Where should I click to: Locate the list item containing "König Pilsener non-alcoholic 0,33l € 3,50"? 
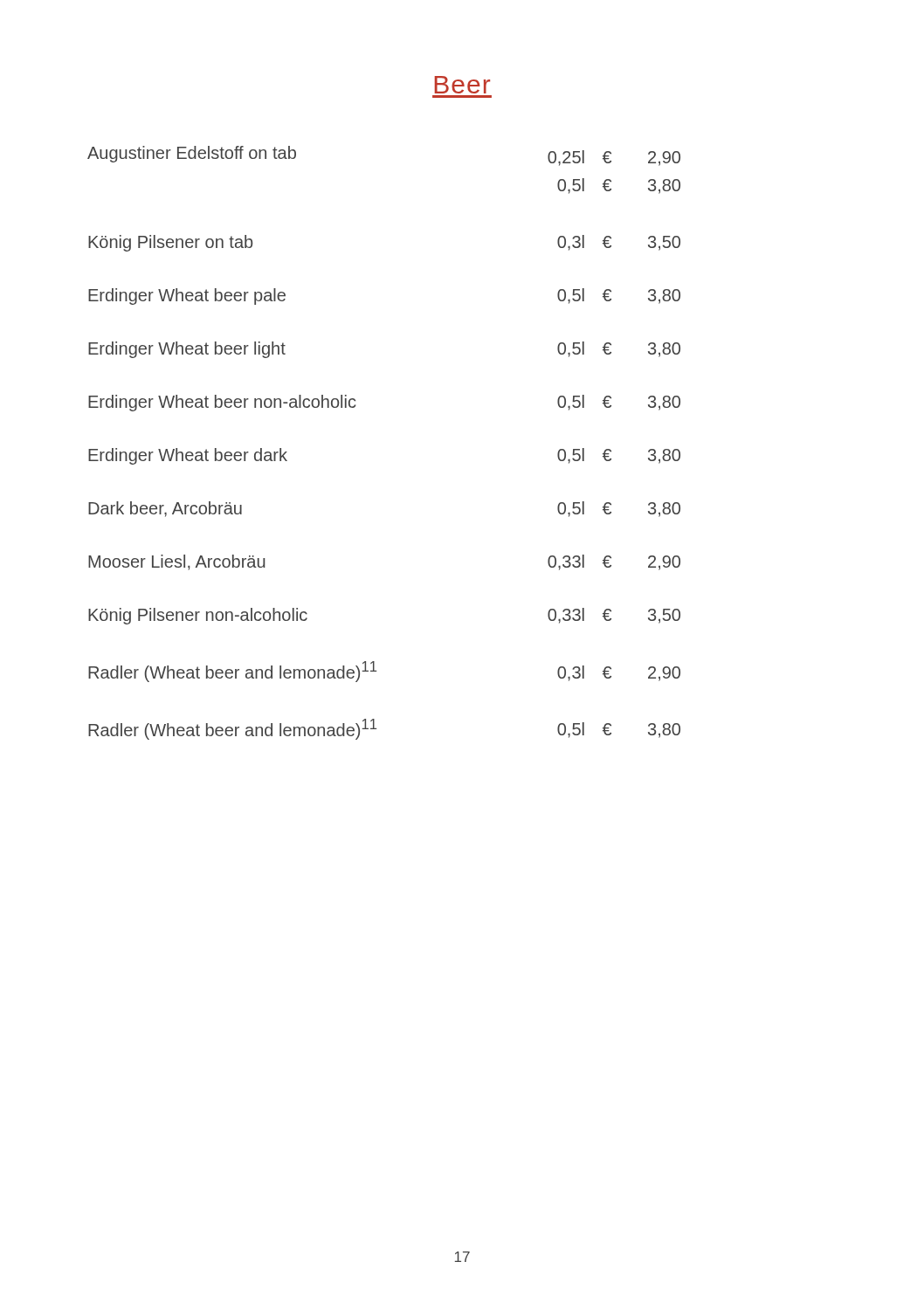197,616
